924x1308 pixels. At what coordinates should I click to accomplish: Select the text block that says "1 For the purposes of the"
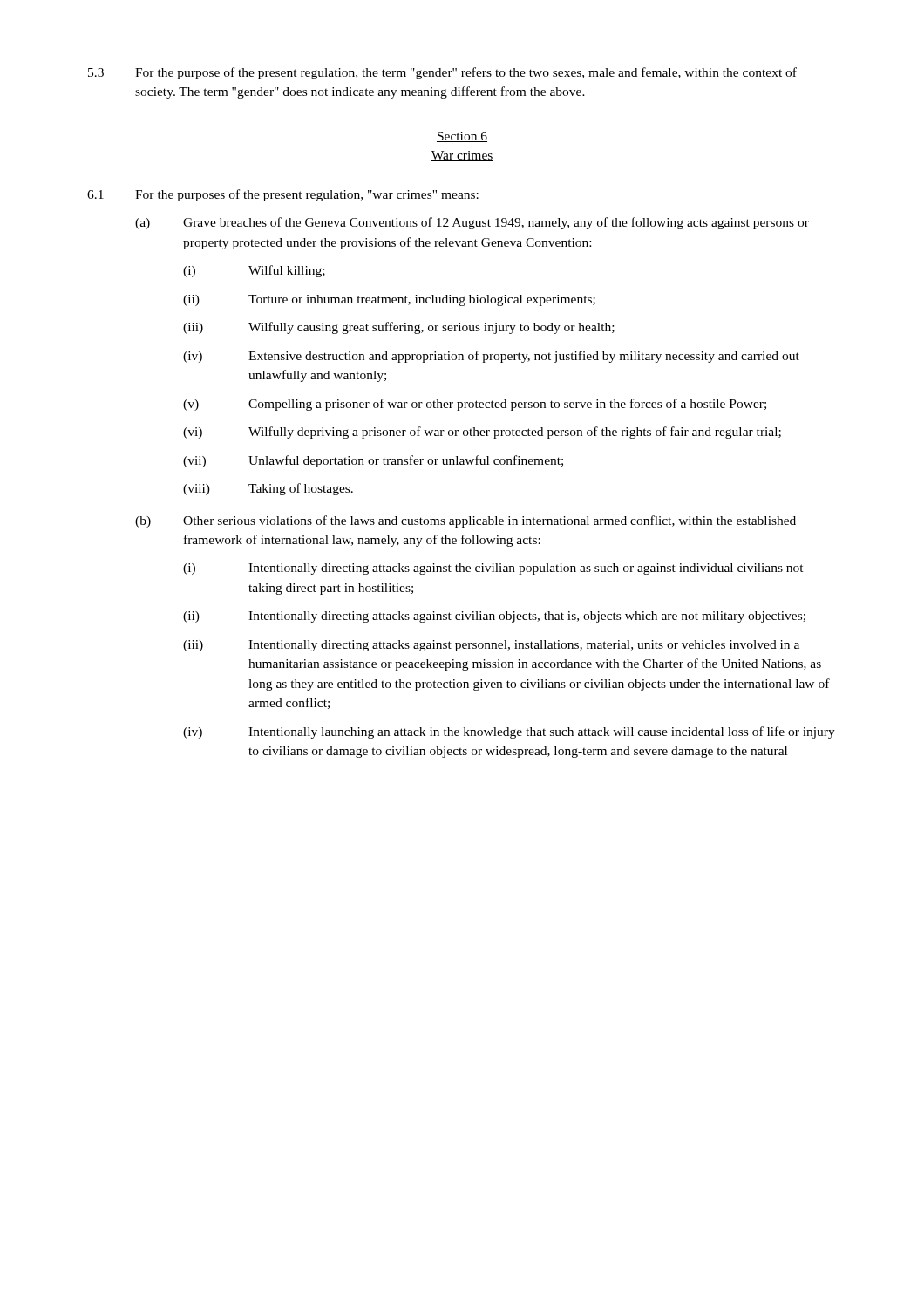point(462,194)
